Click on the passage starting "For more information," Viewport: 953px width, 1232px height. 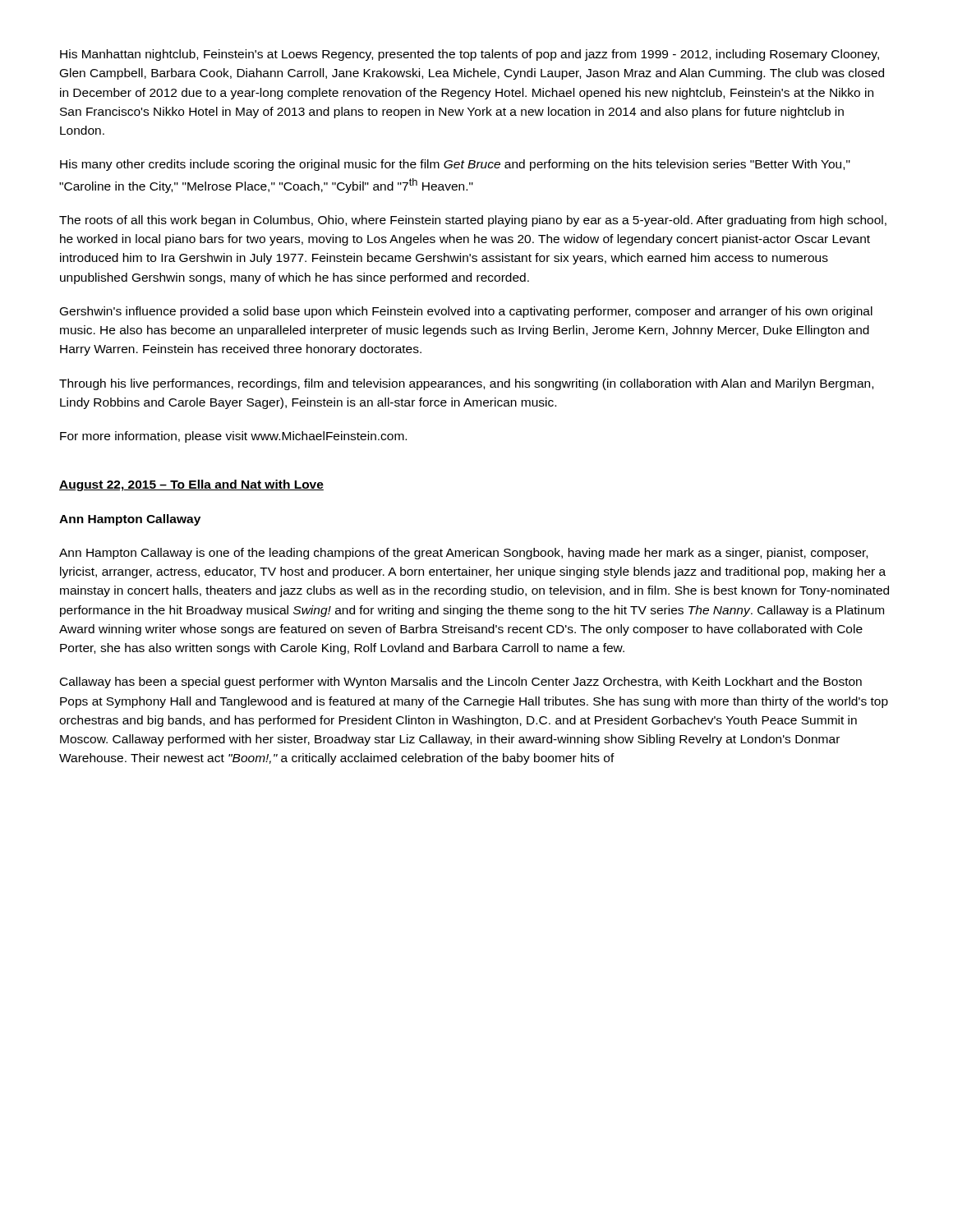[x=234, y=436]
